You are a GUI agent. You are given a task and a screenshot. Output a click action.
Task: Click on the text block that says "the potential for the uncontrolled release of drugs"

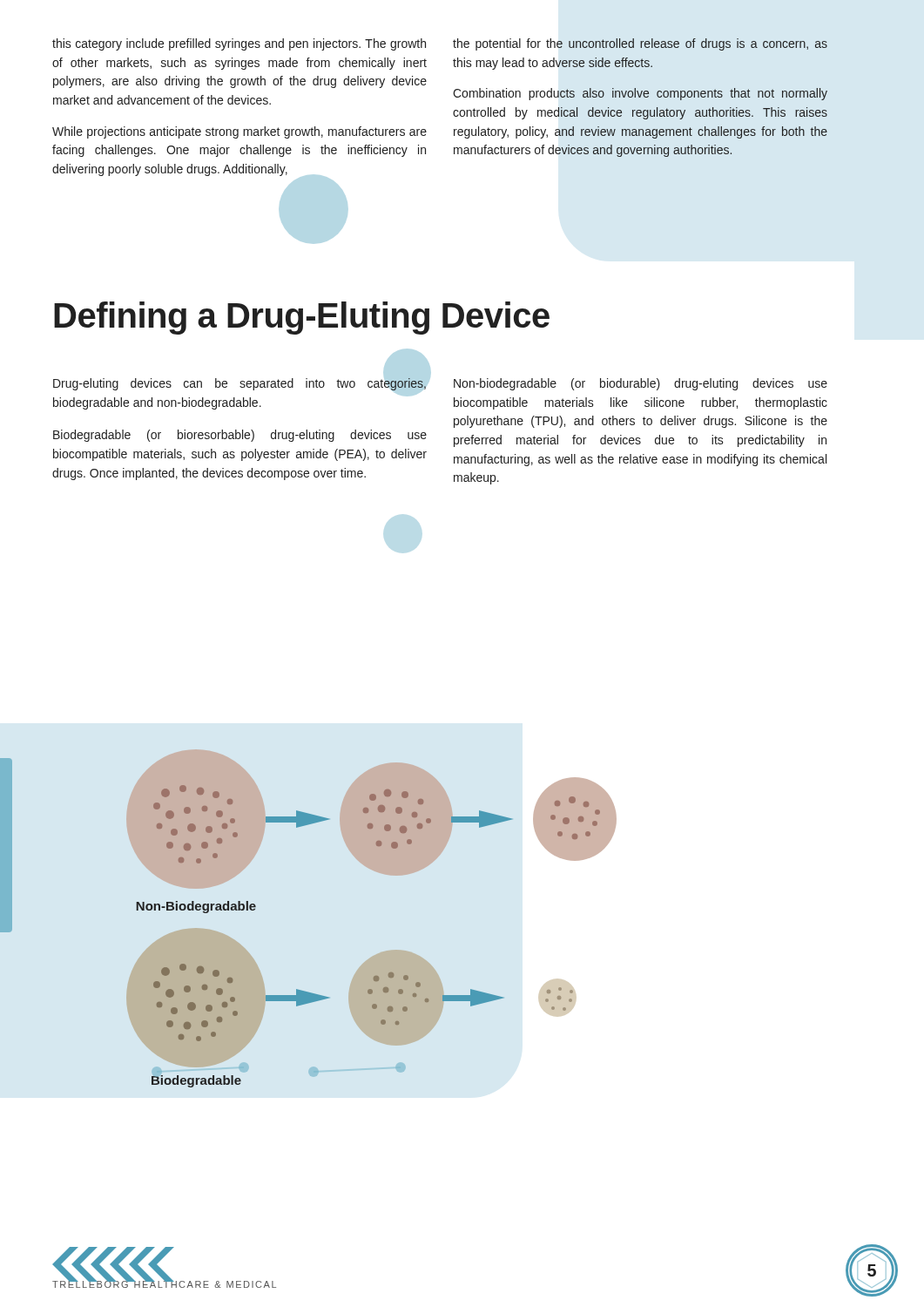coord(640,98)
